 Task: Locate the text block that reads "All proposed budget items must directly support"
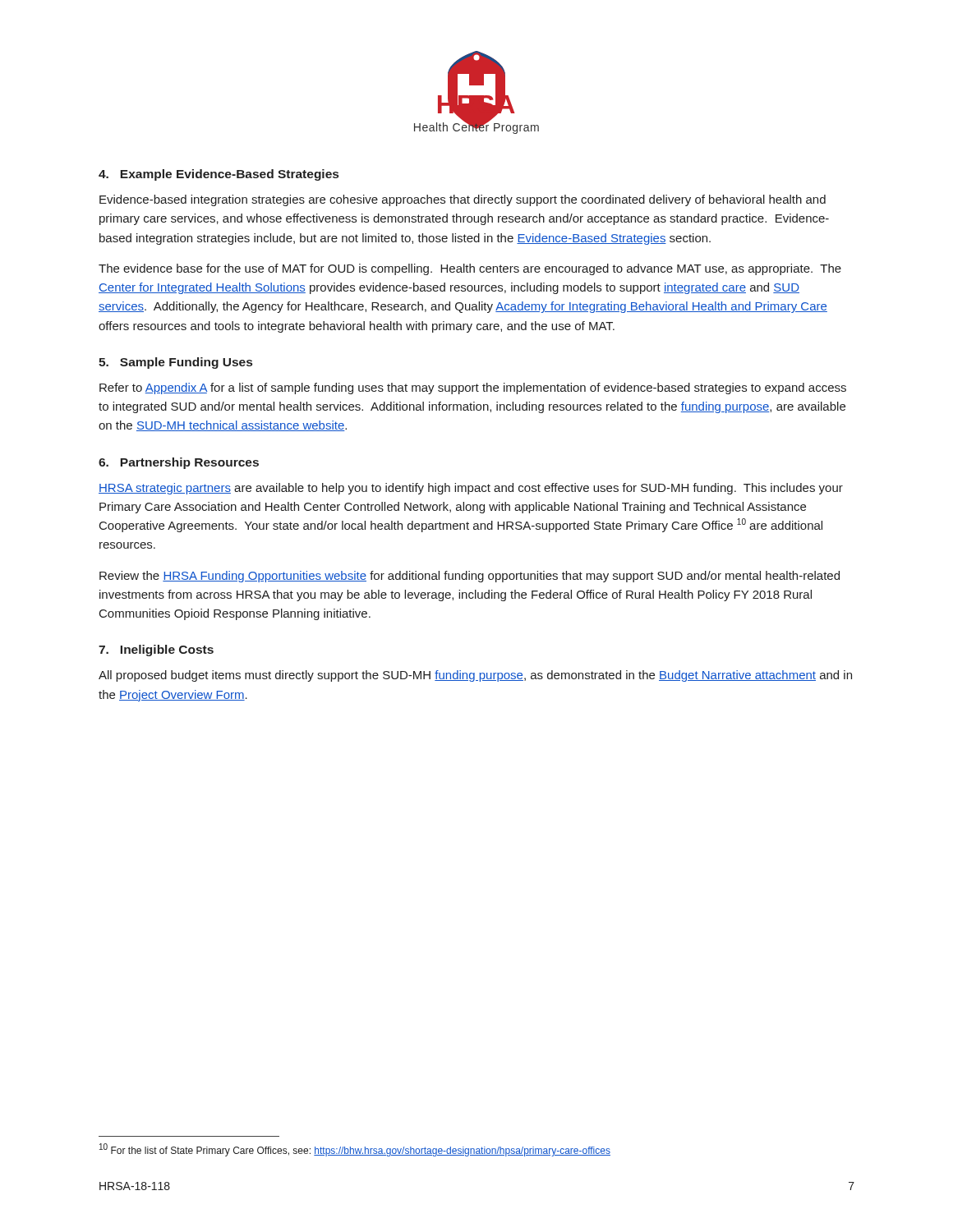[476, 684]
